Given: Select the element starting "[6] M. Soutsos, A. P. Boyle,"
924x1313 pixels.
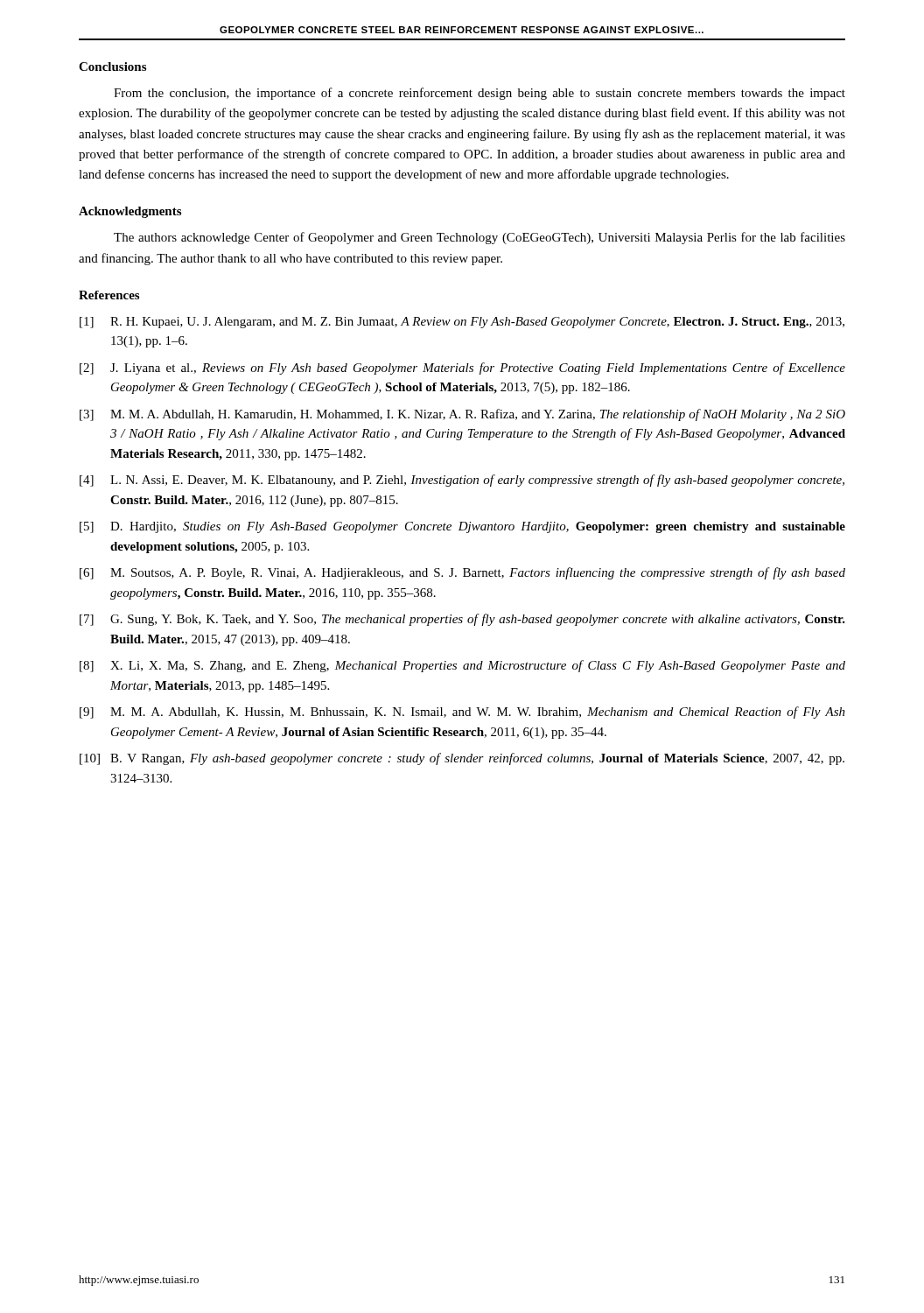Looking at the screenshot, I should 462,583.
